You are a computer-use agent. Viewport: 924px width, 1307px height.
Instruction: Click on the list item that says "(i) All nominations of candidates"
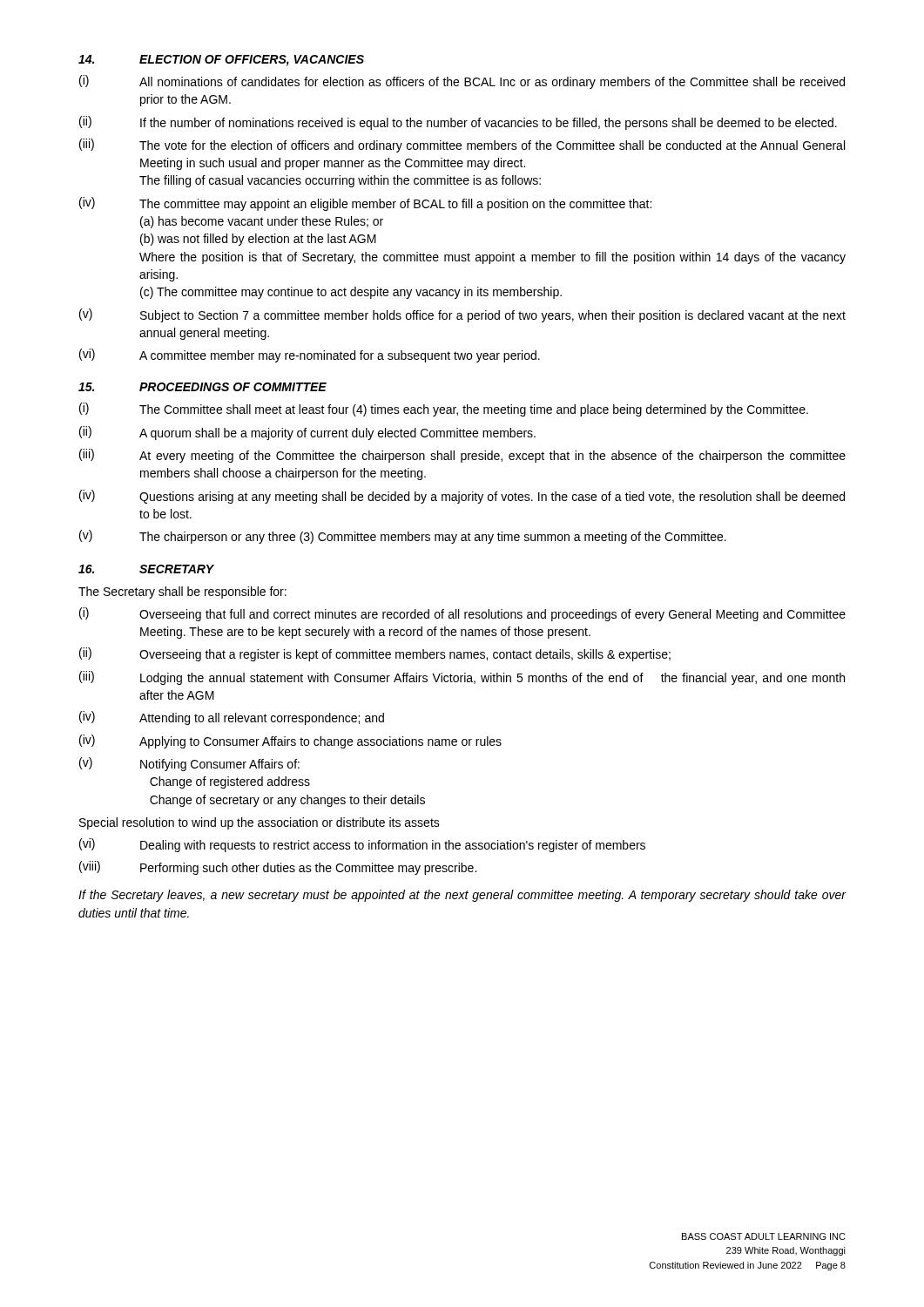[x=462, y=91]
